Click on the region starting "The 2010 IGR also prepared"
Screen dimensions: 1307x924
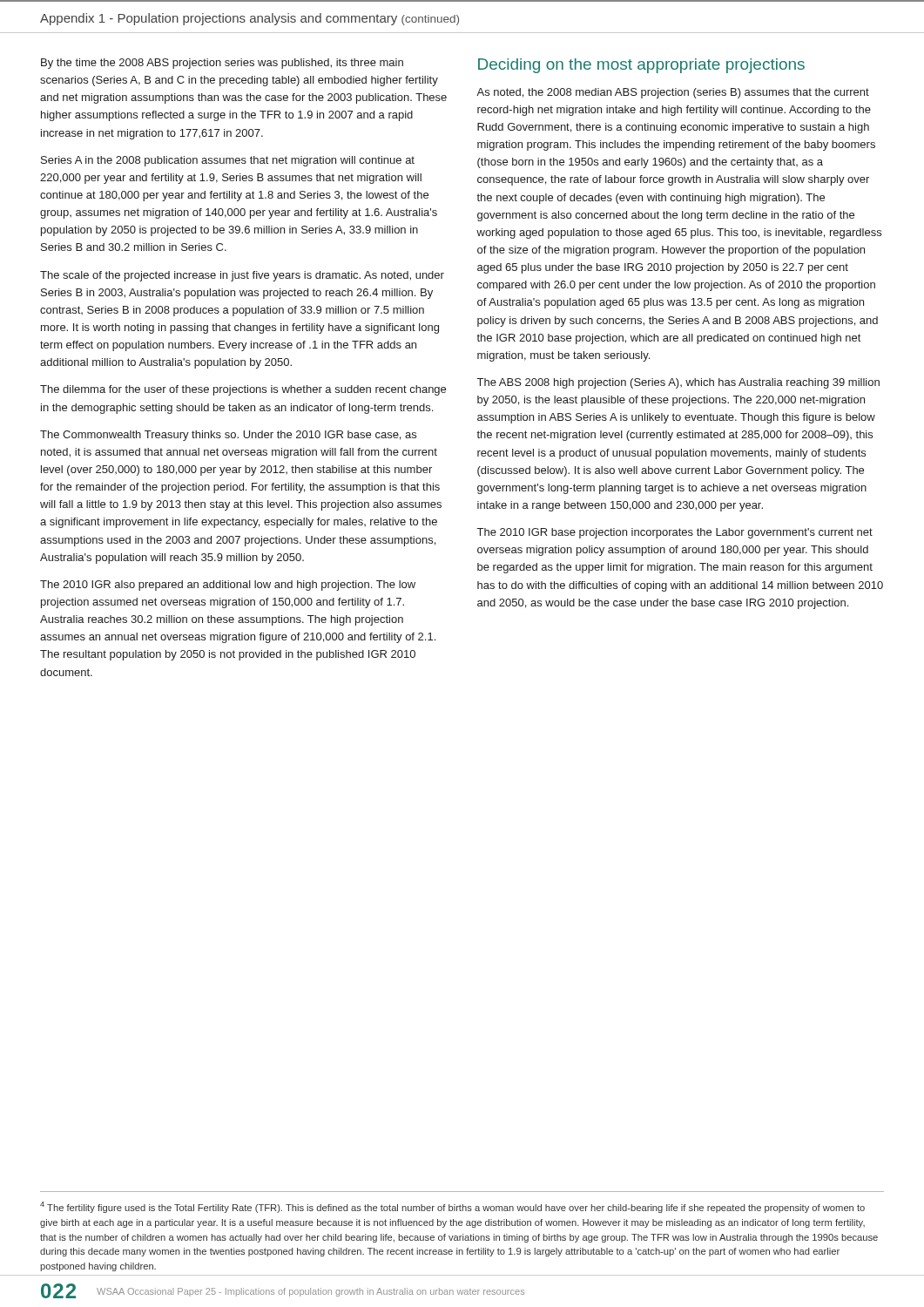coord(238,628)
